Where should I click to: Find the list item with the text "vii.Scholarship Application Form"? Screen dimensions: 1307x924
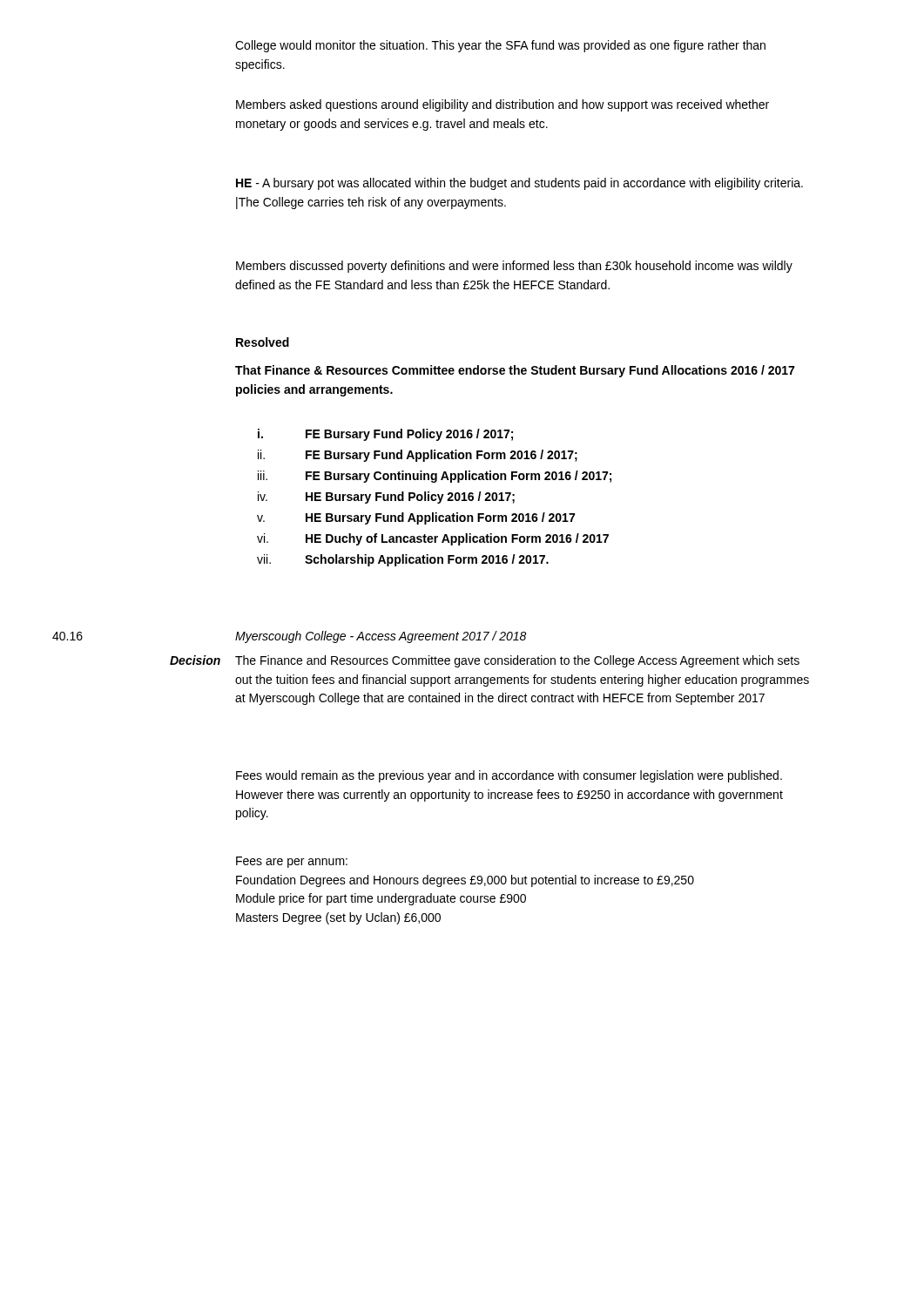pyautogui.click(x=403, y=560)
